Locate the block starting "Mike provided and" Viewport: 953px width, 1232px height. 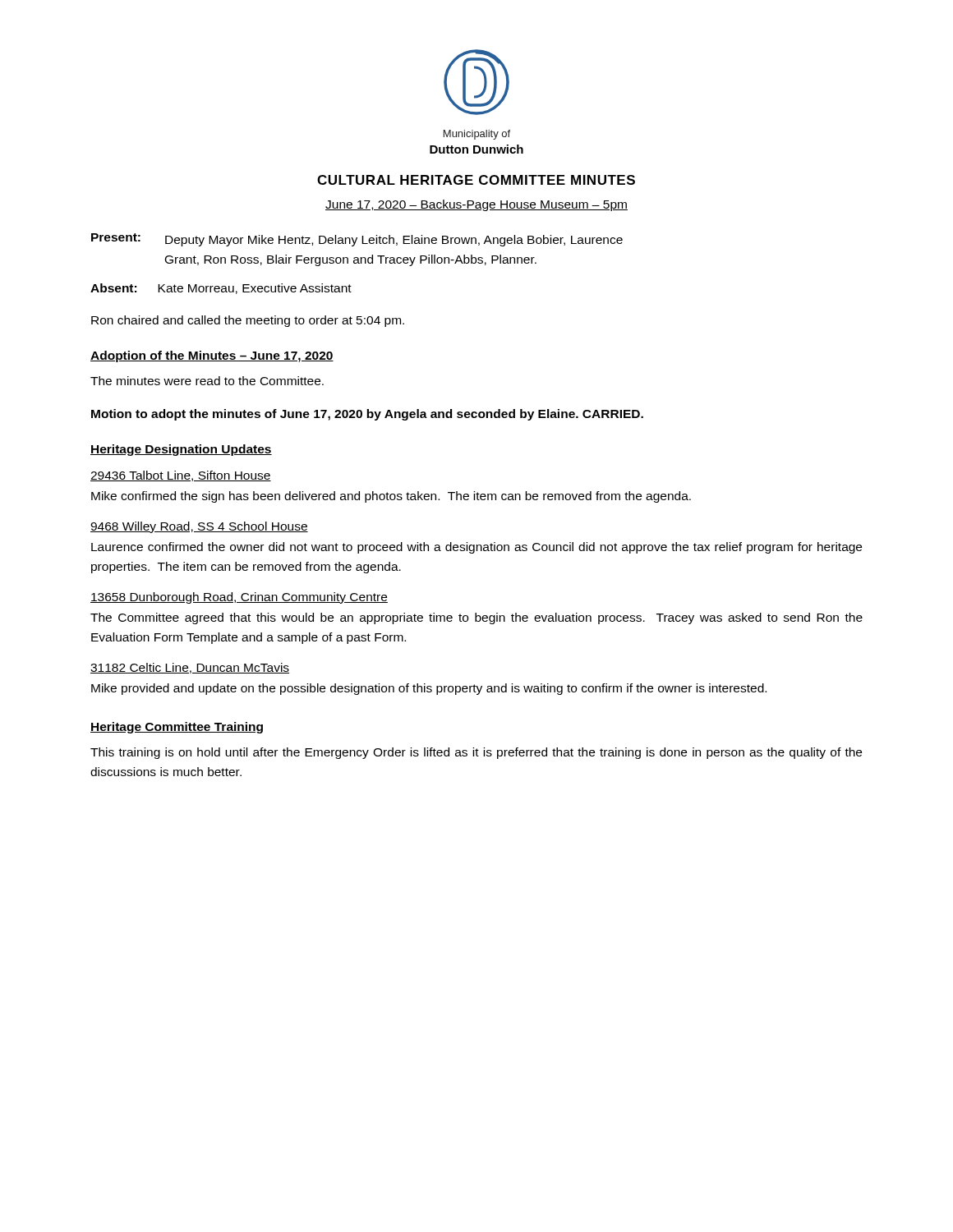[429, 688]
